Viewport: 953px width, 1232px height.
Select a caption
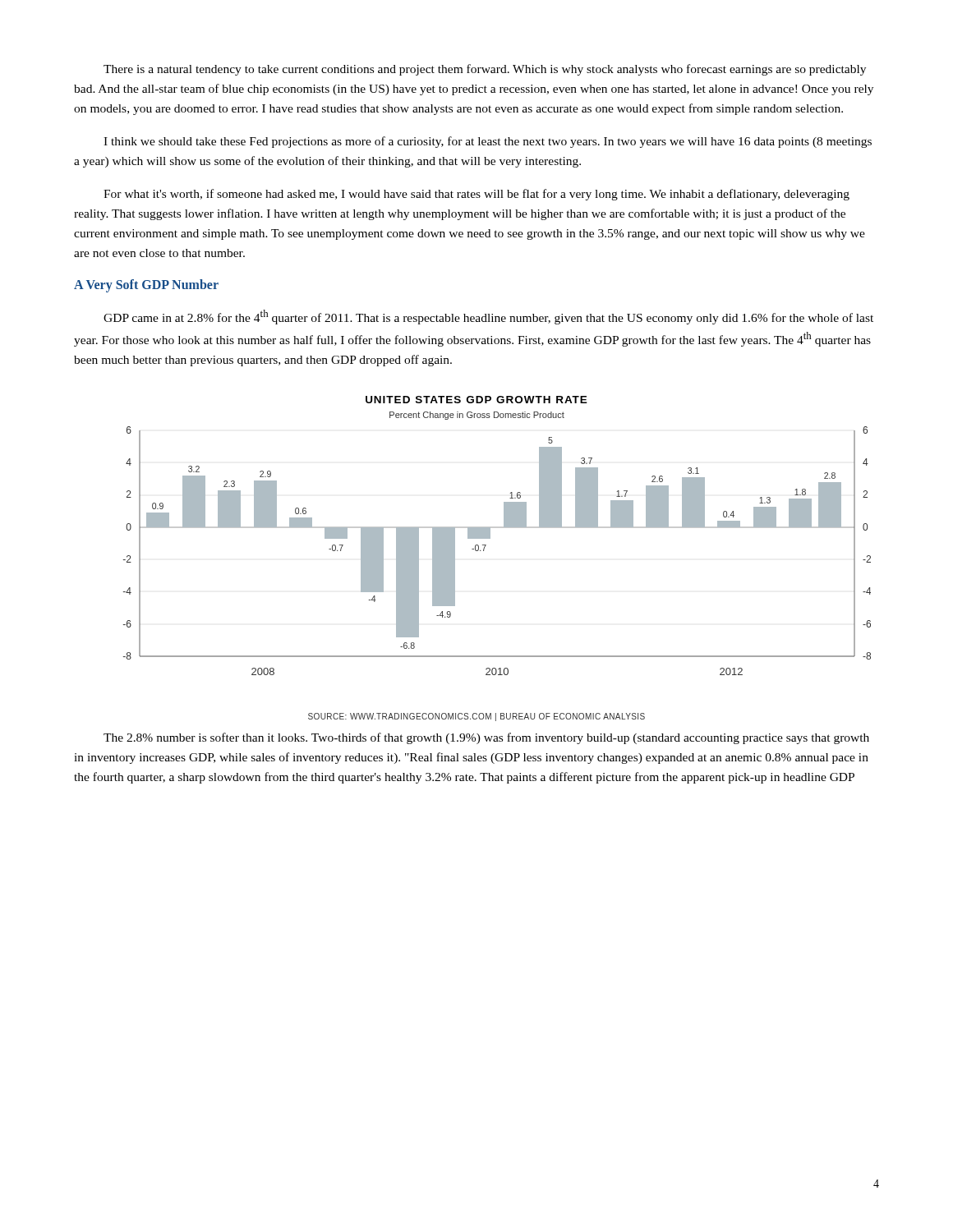coord(476,716)
